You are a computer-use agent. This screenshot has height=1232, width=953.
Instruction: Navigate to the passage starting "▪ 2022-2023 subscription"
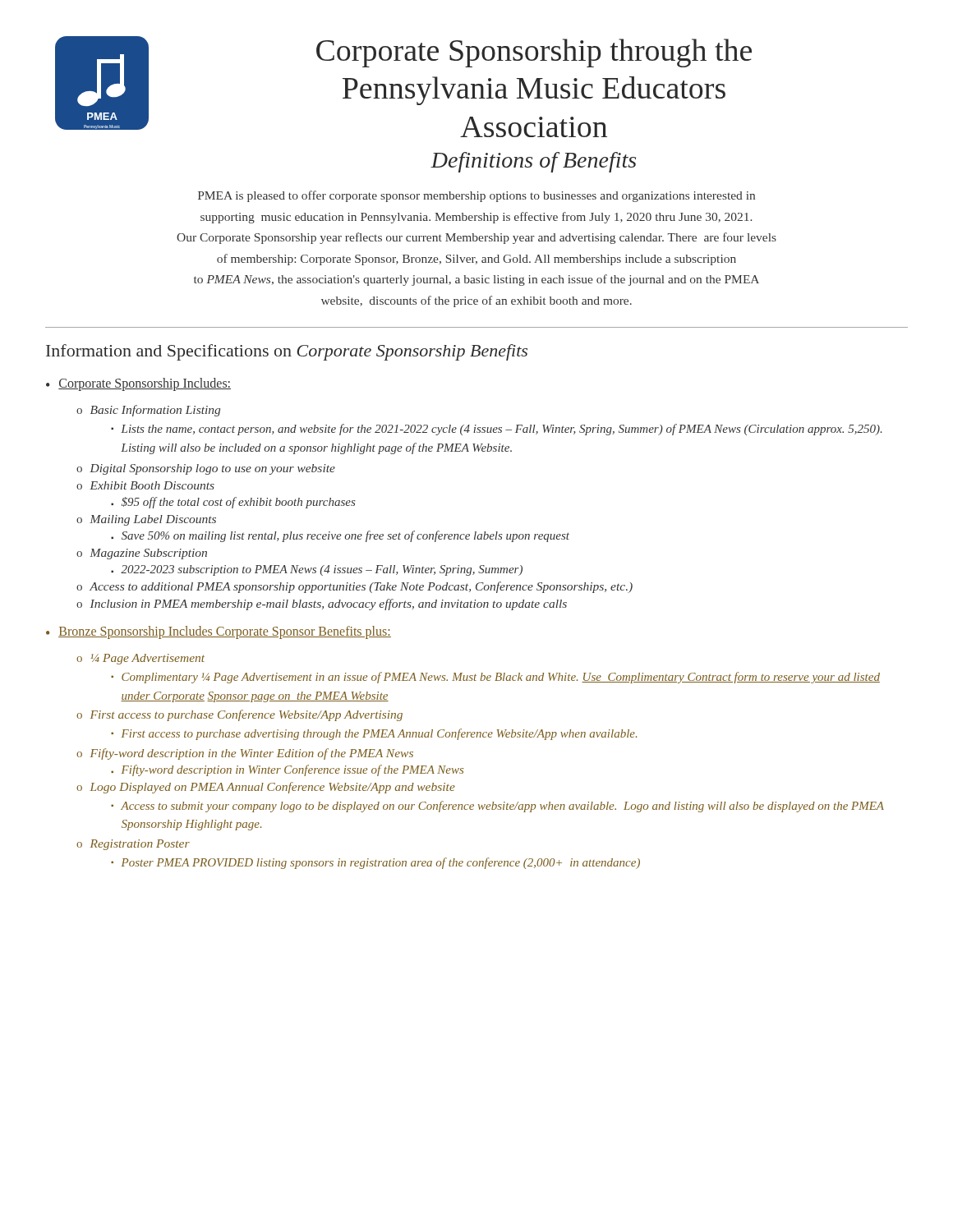[x=317, y=570]
